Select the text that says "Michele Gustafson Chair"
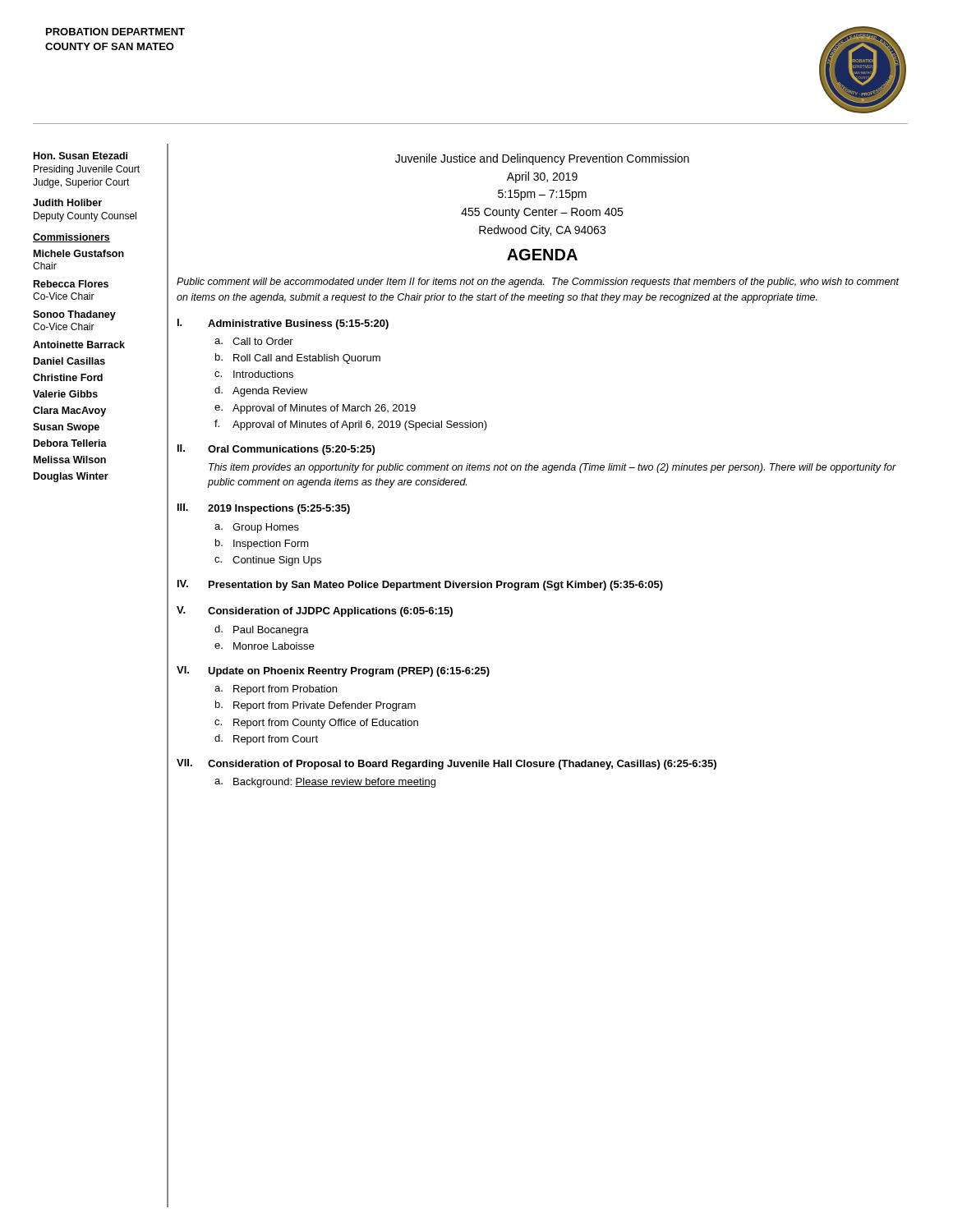Image resolution: width=953 pixels, height=1232 pixels. [x=96, y=260]
